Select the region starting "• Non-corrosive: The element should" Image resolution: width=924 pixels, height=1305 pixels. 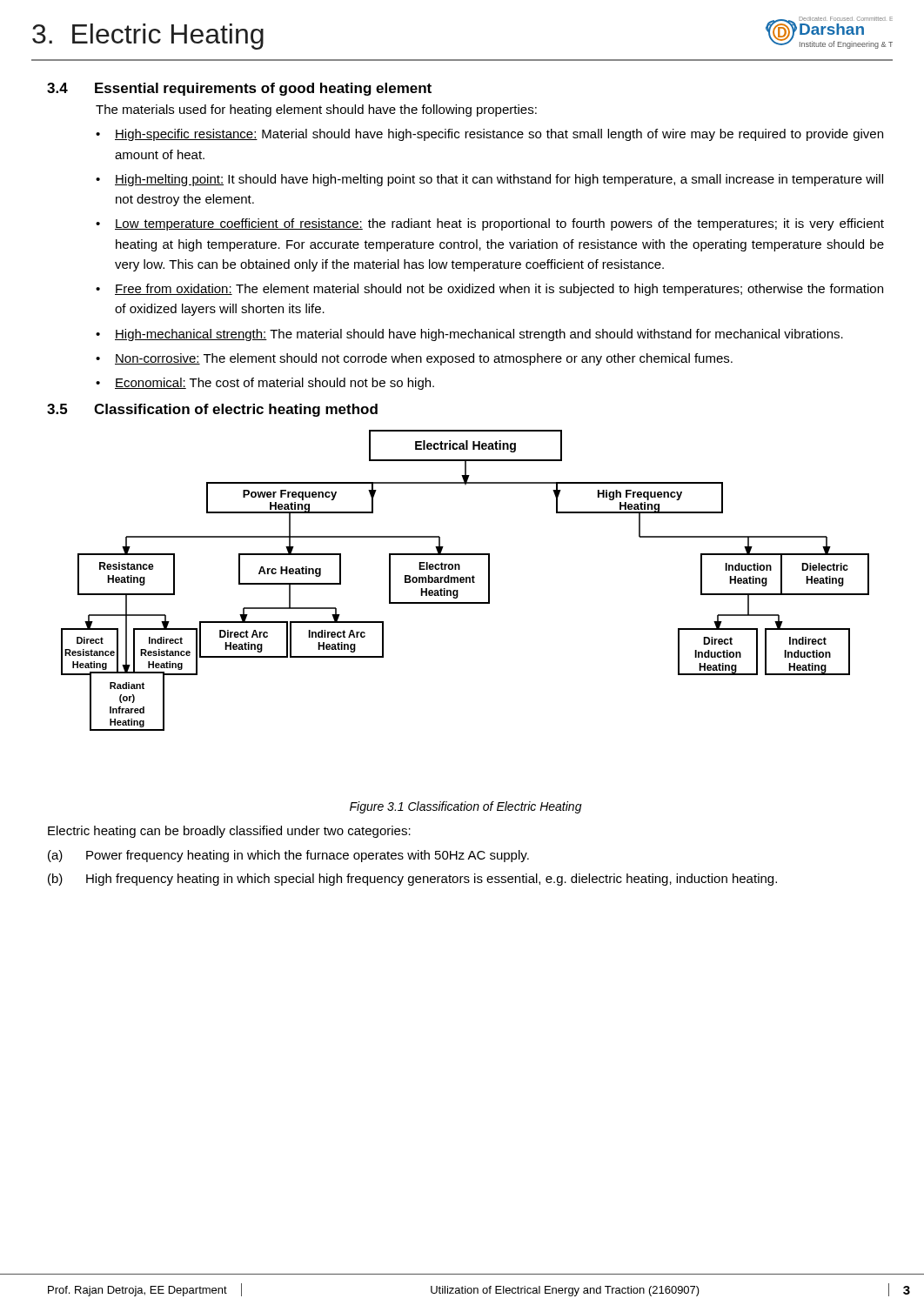[x=415, y=358]
